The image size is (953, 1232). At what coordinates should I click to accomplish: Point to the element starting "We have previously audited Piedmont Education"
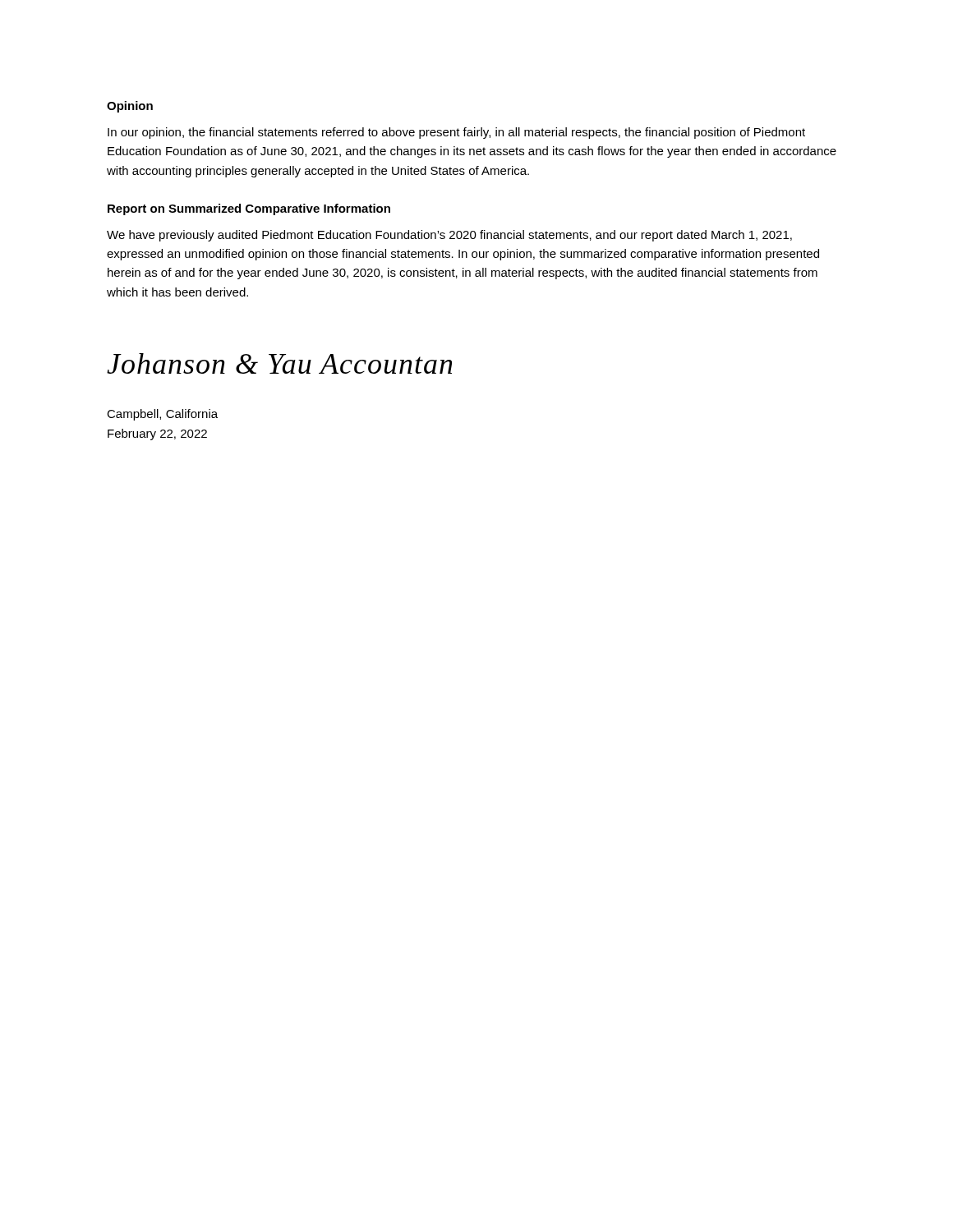463,263
